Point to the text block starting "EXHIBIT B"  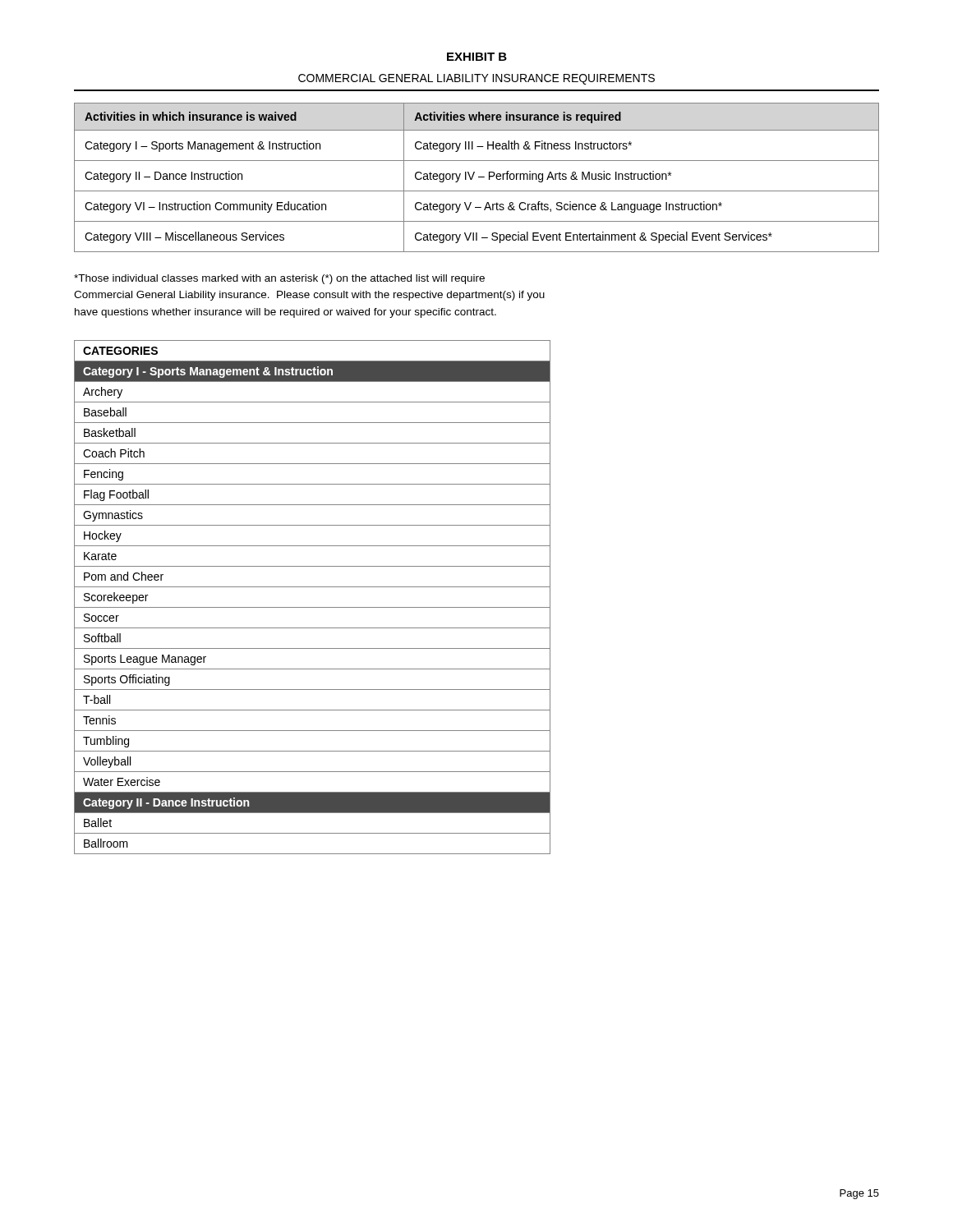[476, 56]
